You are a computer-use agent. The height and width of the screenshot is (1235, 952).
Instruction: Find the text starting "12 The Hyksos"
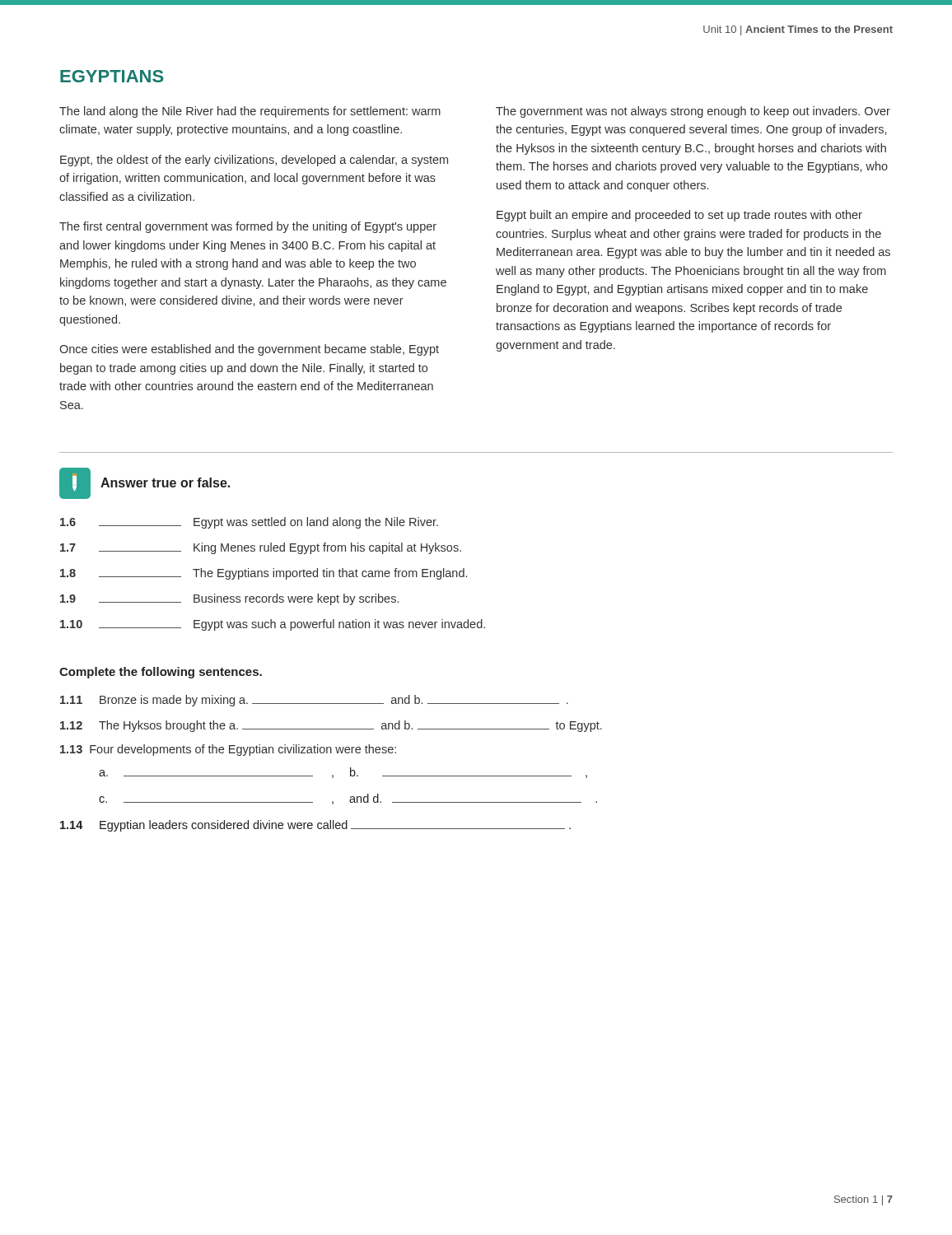point(476,725)
